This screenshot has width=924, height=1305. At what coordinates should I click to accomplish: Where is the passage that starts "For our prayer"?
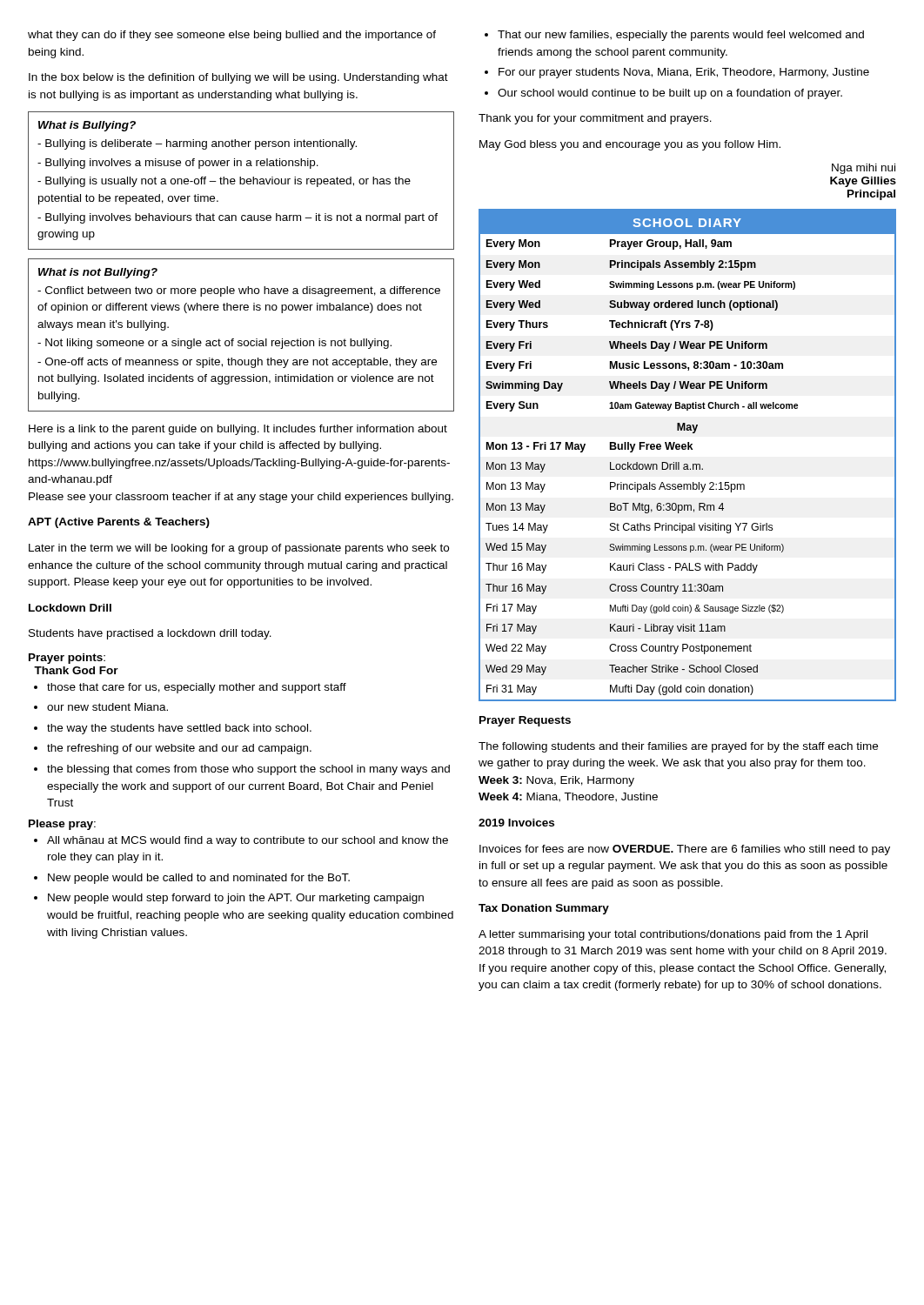click(x=684, y=72)
